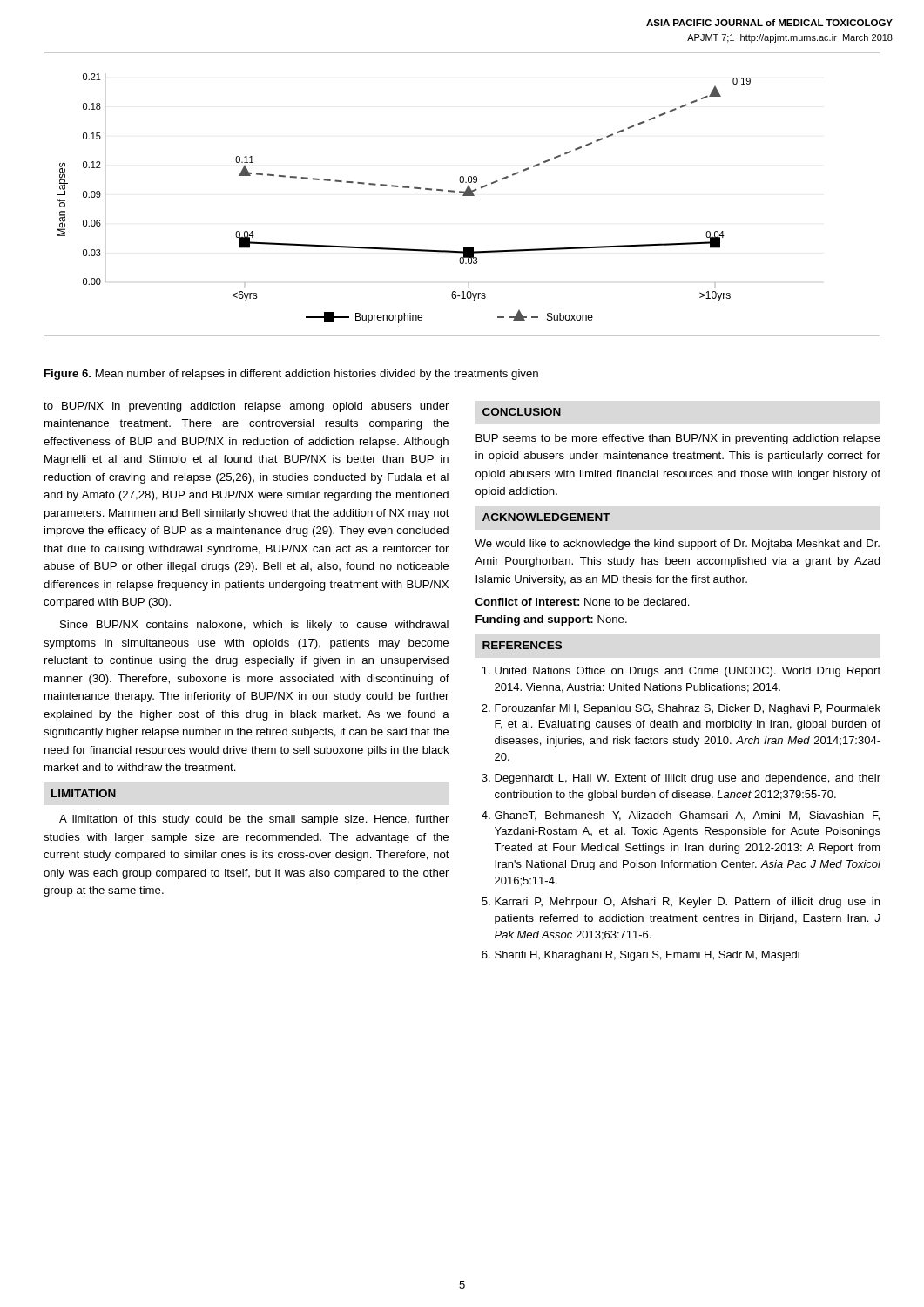Find the caption on this page that starts "Figure 6. Mean number of relapses in"
The image size is (924, 1307).
(x=291, y=373)
